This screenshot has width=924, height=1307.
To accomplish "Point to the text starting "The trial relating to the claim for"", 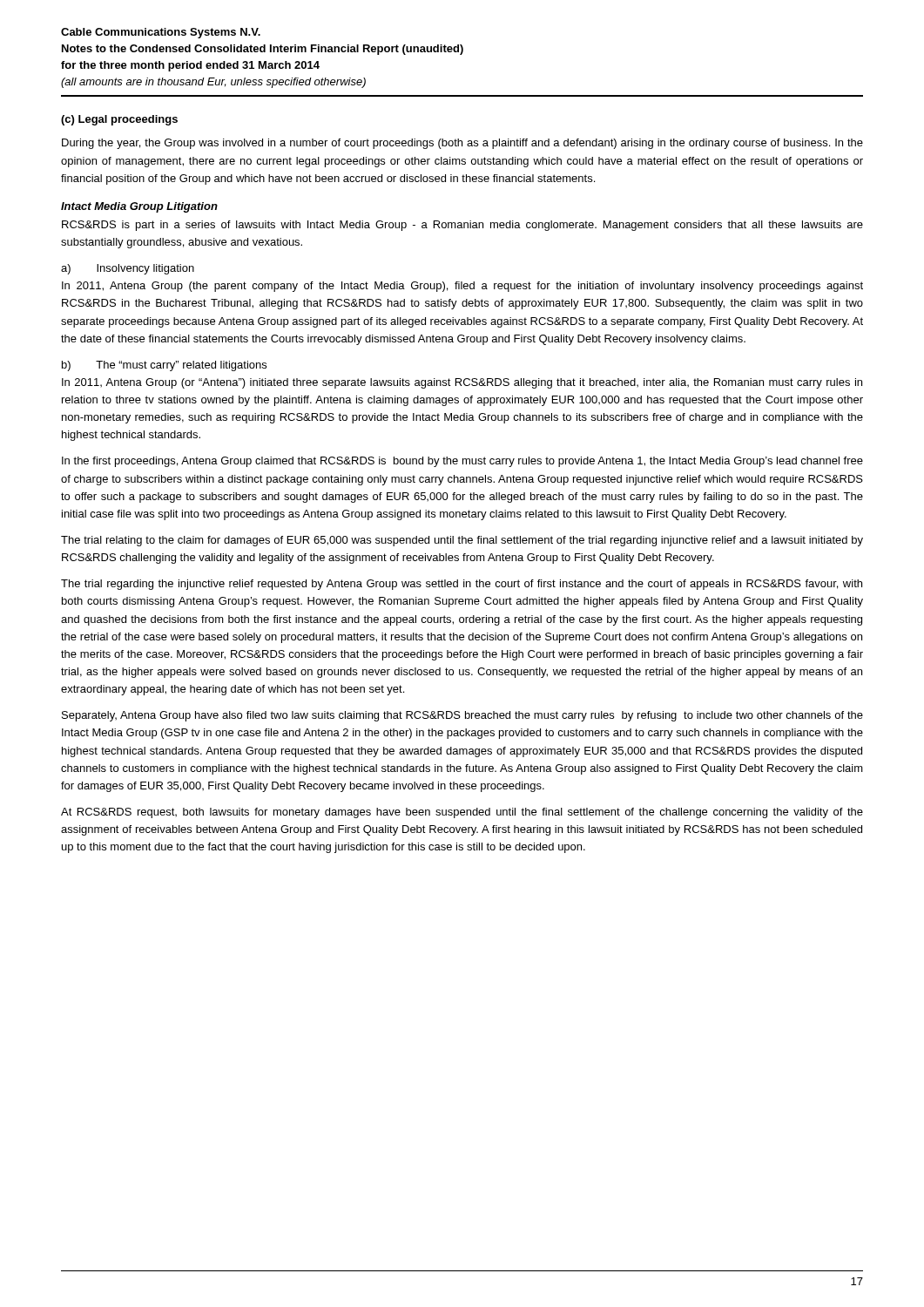I will click(x=462, y=549).
